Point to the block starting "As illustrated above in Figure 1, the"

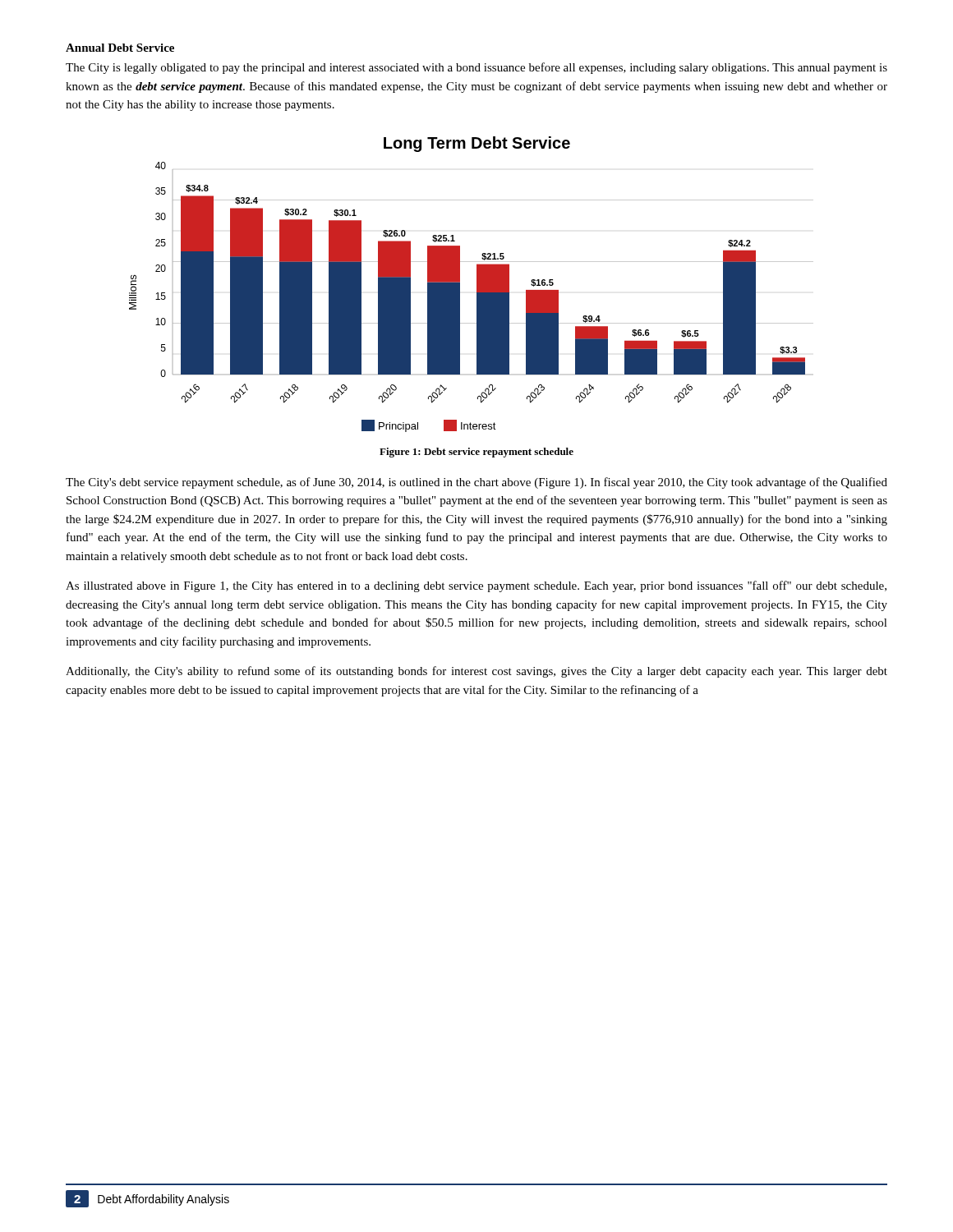click(x=476, y=613)
